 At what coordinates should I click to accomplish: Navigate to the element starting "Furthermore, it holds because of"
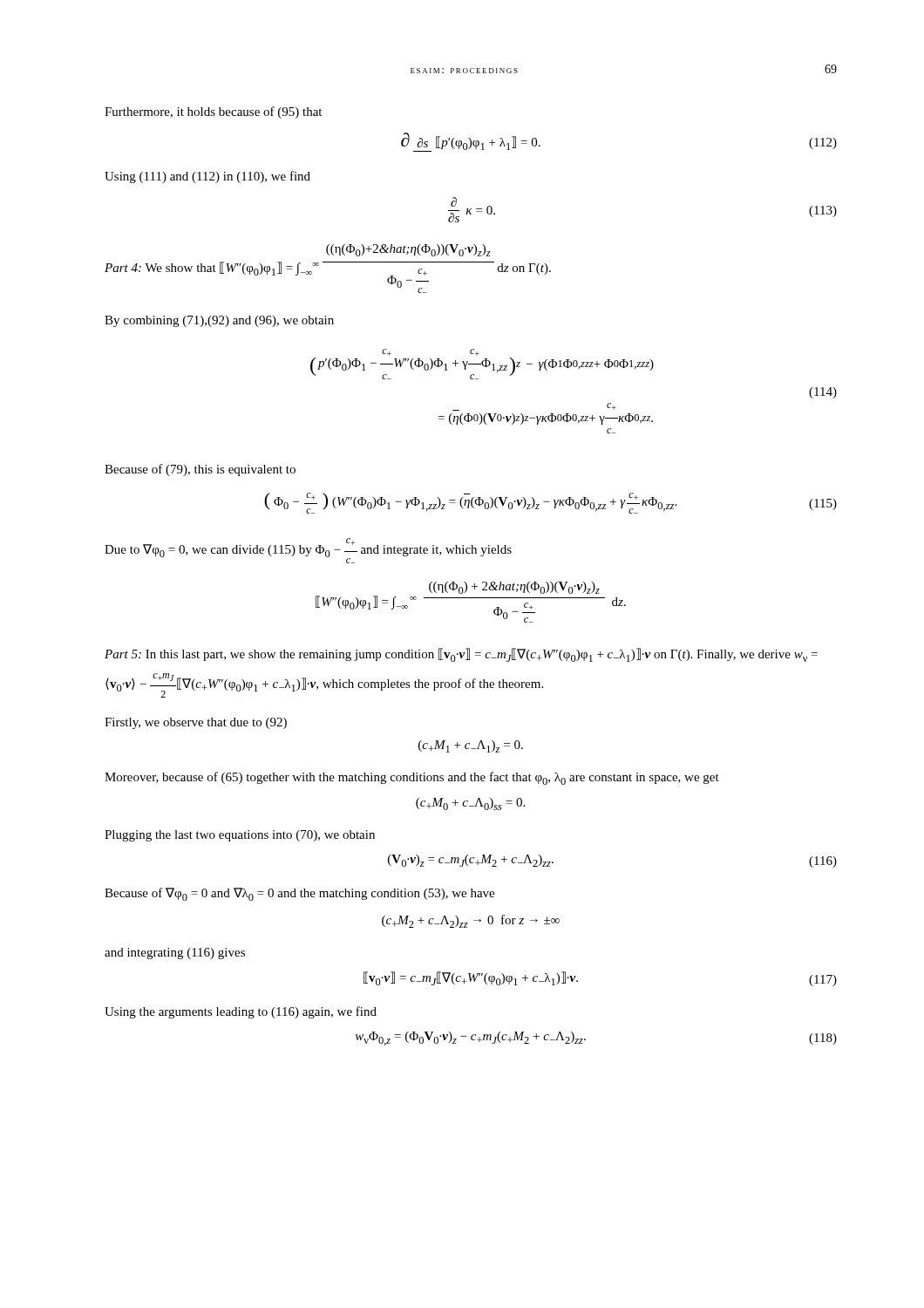[213, 112]
